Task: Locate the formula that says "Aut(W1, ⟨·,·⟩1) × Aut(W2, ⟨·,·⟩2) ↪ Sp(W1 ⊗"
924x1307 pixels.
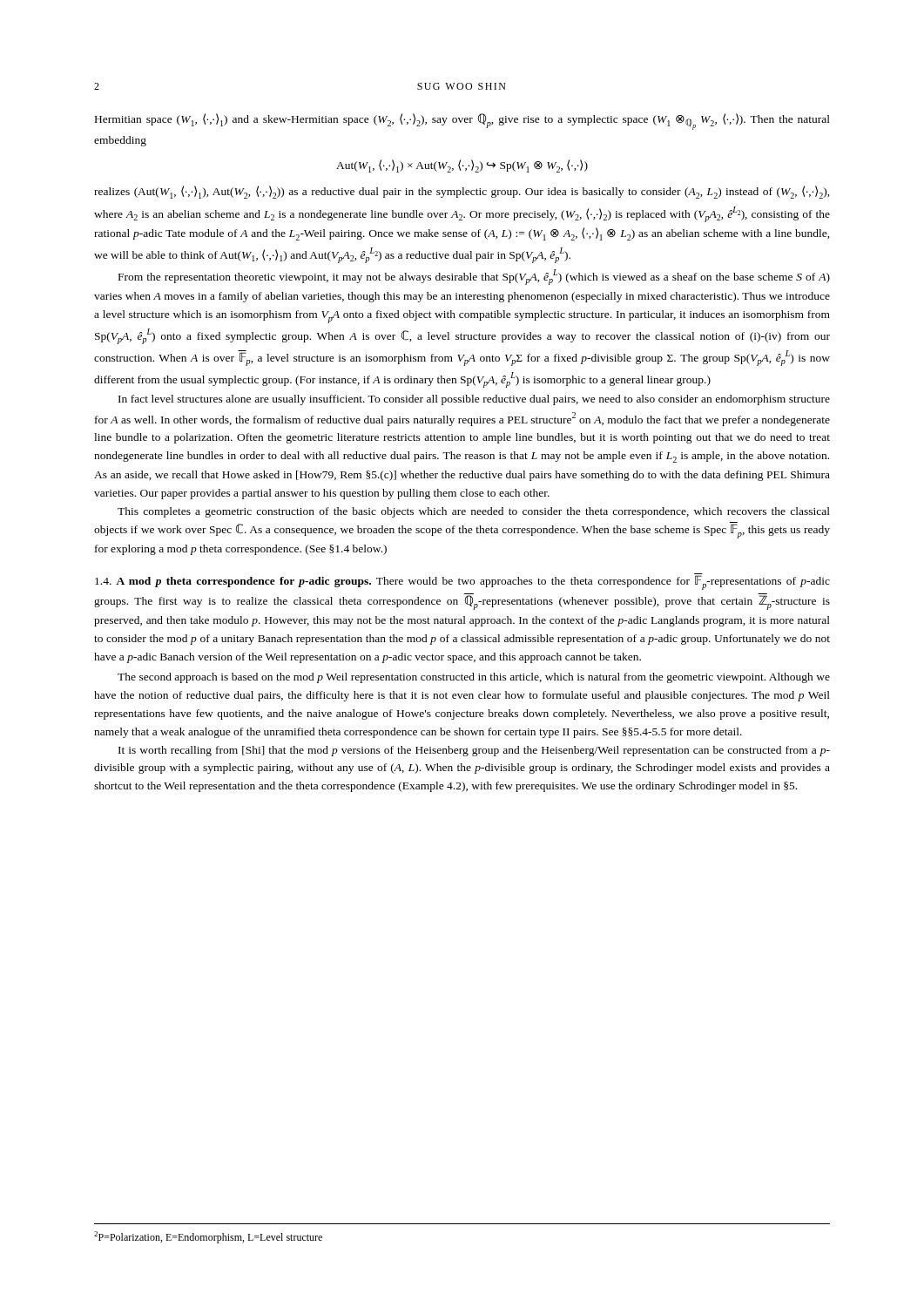Action: [x=462, y=167]
